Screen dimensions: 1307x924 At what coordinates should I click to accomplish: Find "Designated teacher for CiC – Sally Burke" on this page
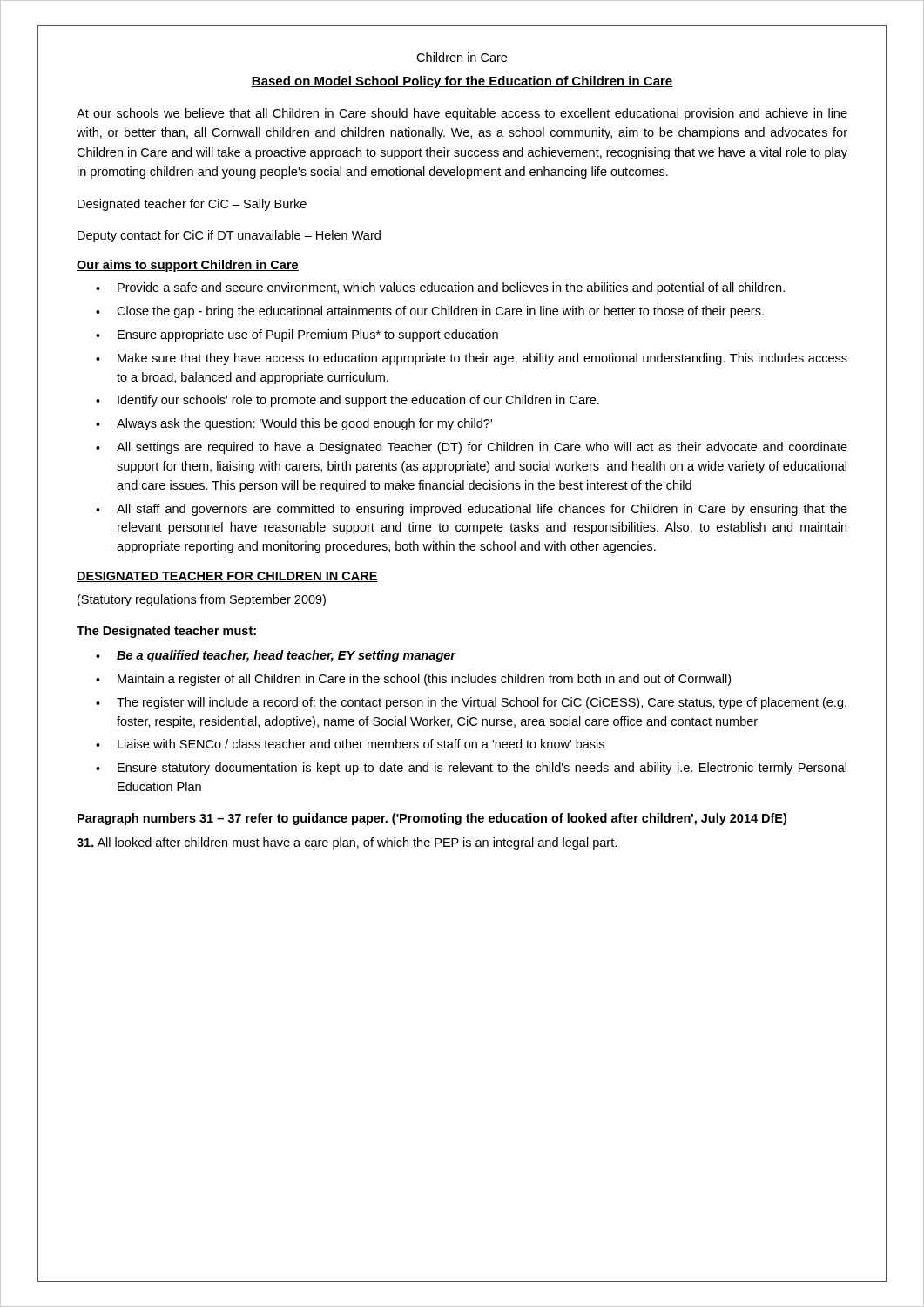click(x=192, y=204)
